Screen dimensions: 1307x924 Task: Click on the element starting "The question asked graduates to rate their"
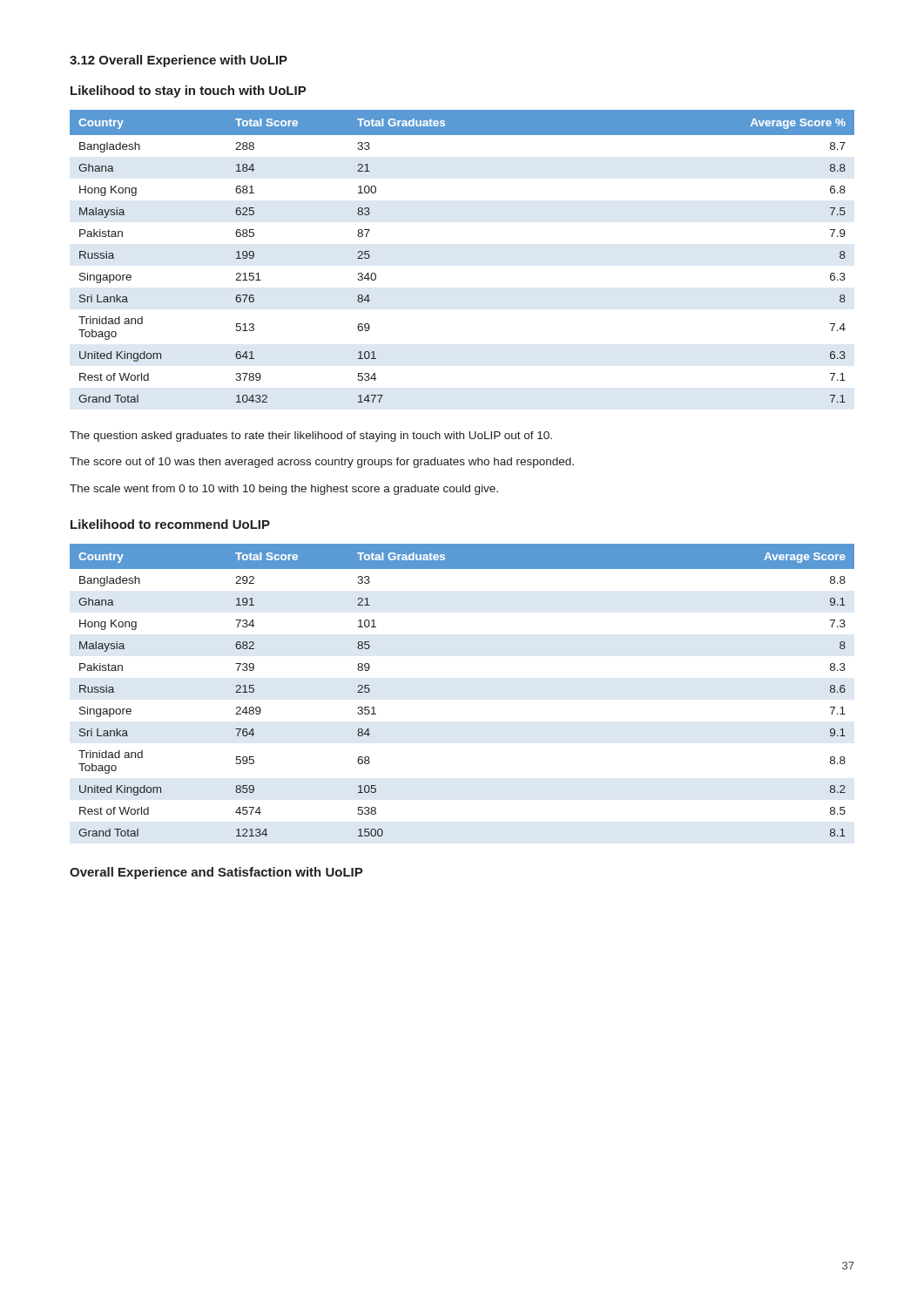pos(311,435)
